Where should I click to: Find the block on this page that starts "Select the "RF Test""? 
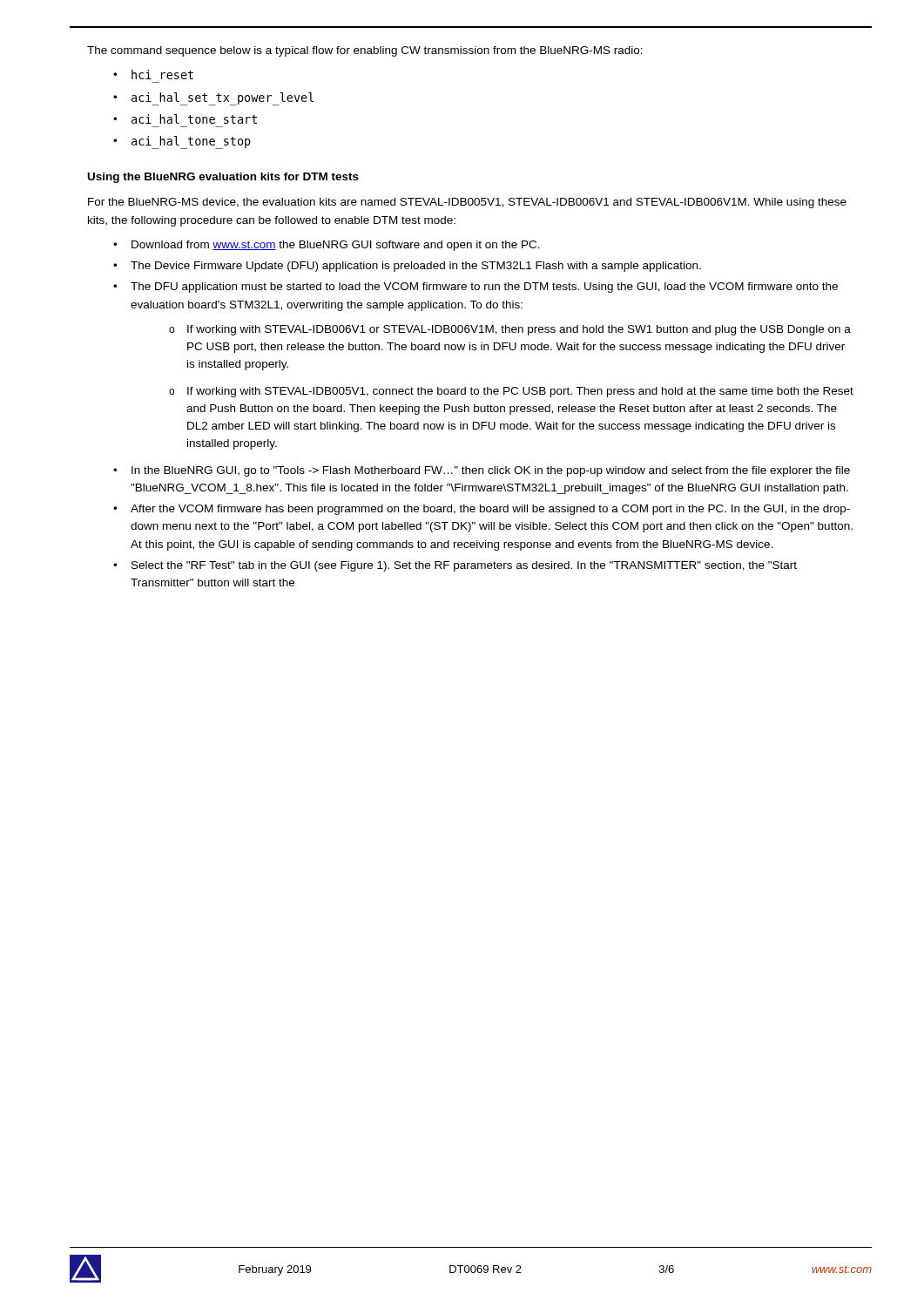pyautogui.click(x=464, y=574)
